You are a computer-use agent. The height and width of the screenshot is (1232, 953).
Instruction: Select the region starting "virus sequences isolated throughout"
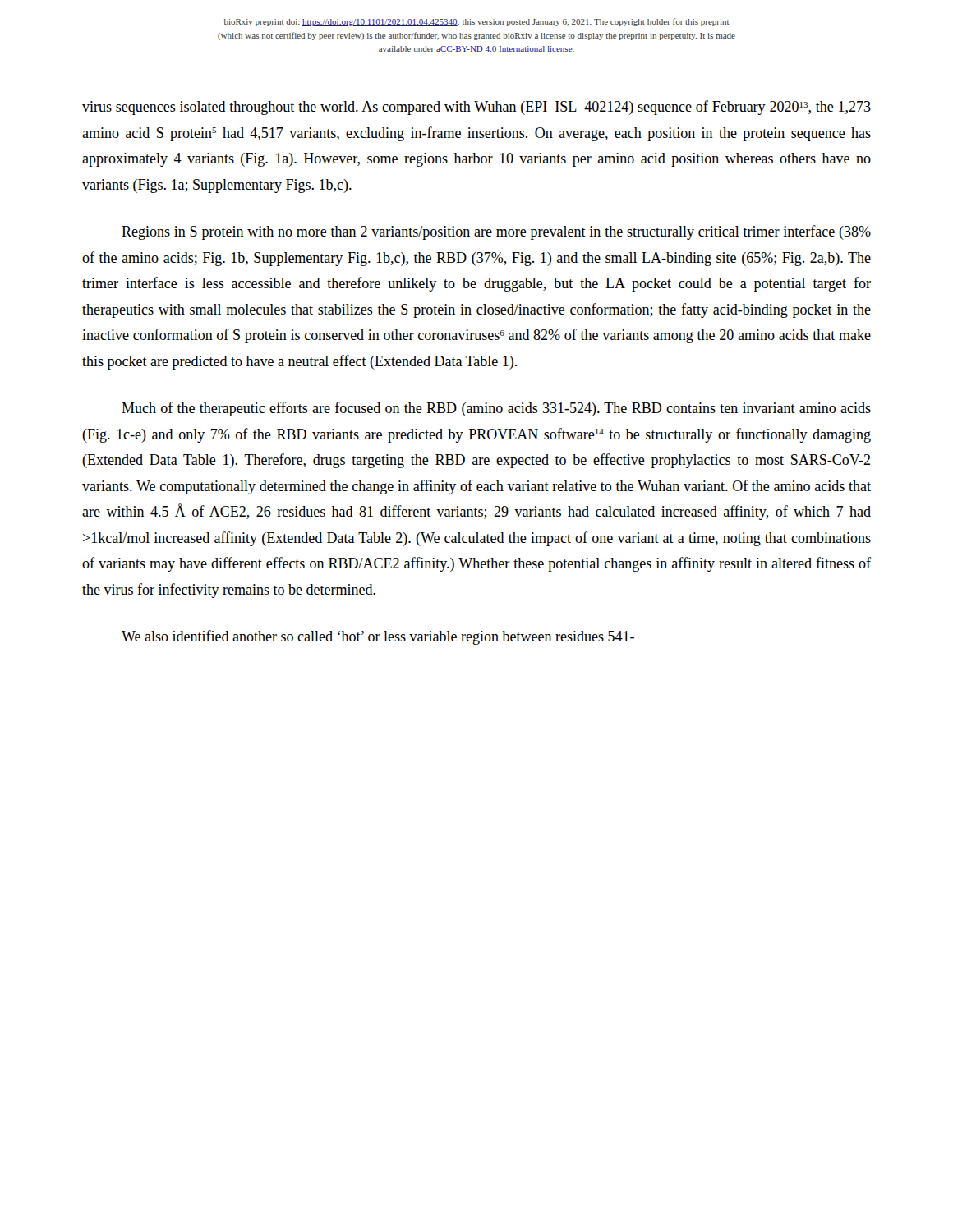click(476, 146)
